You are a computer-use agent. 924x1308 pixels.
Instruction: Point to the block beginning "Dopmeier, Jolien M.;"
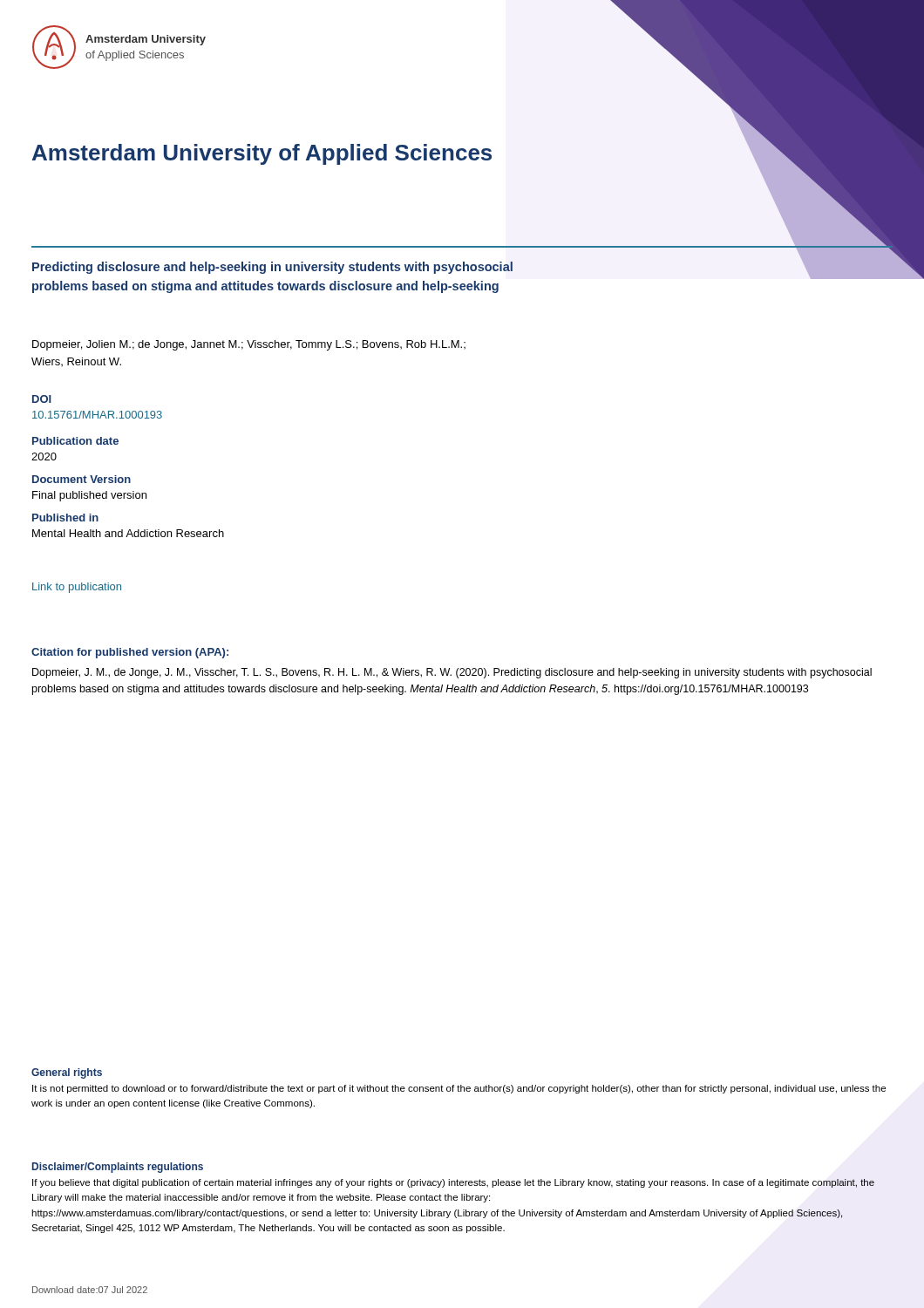click(303, 353)
